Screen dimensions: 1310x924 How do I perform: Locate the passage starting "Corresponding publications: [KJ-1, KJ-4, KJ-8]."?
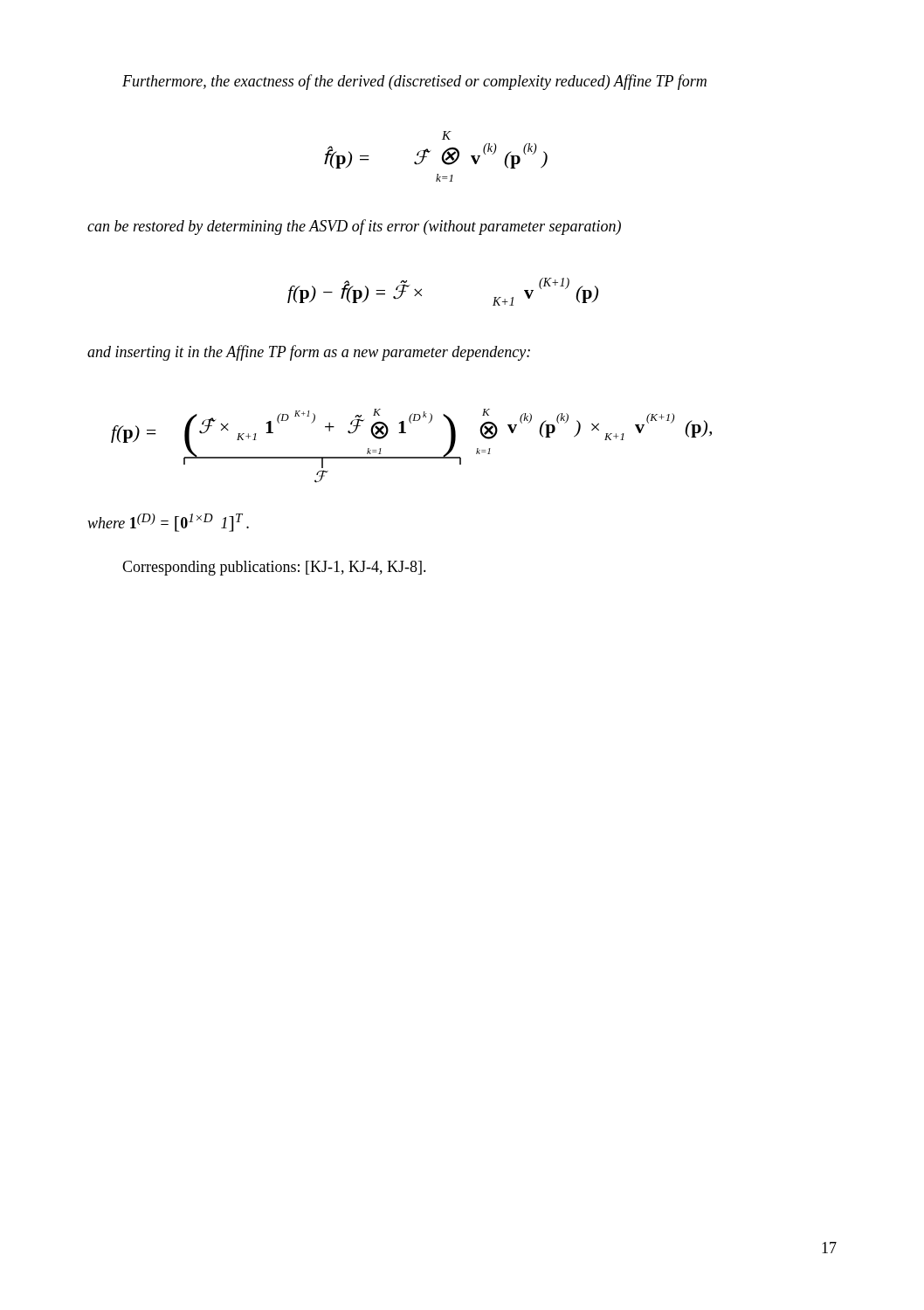274,567
